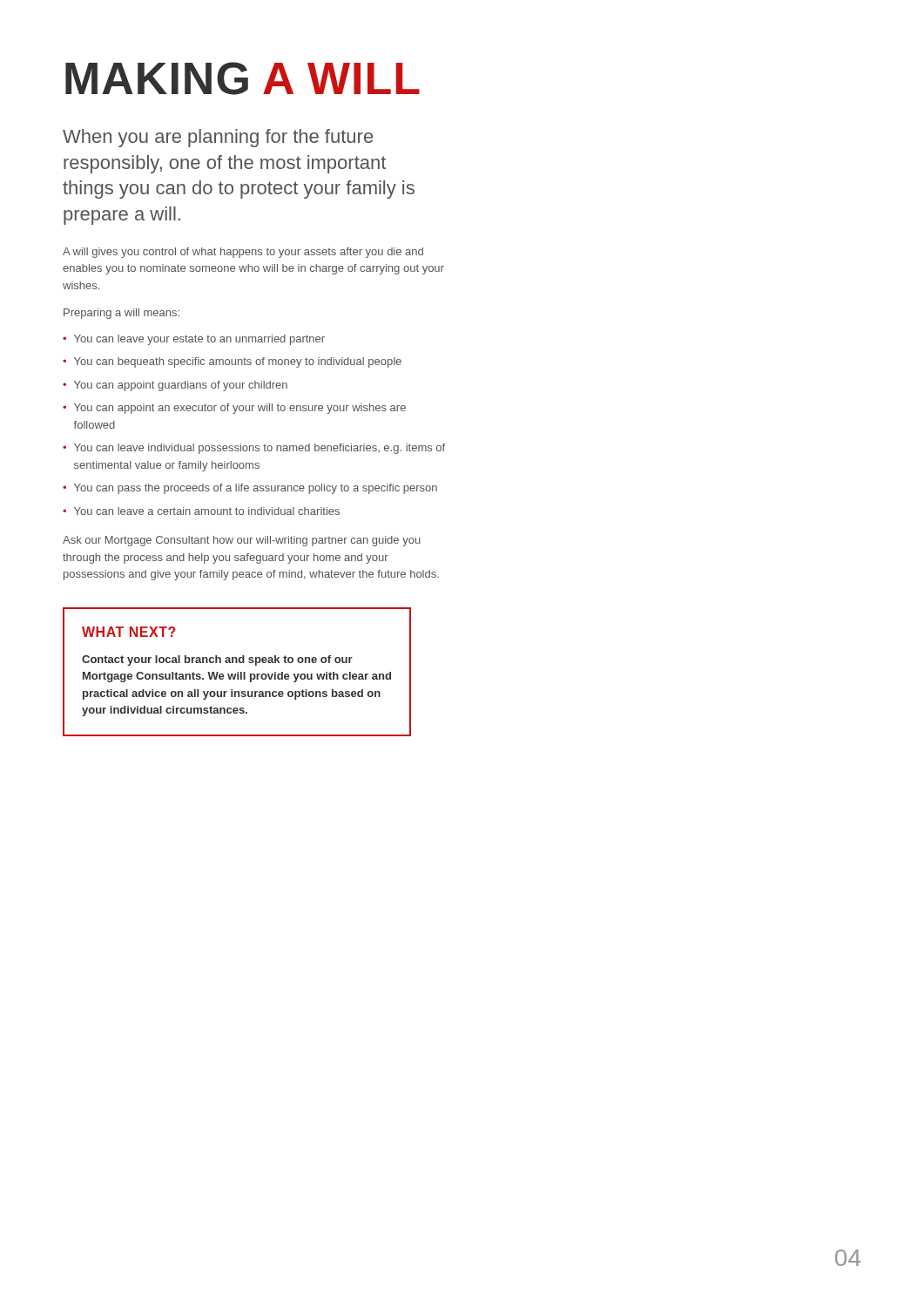Click the passage that begins "A will gives"
The width and height of the screenshot is (924, 1307).
253,268
